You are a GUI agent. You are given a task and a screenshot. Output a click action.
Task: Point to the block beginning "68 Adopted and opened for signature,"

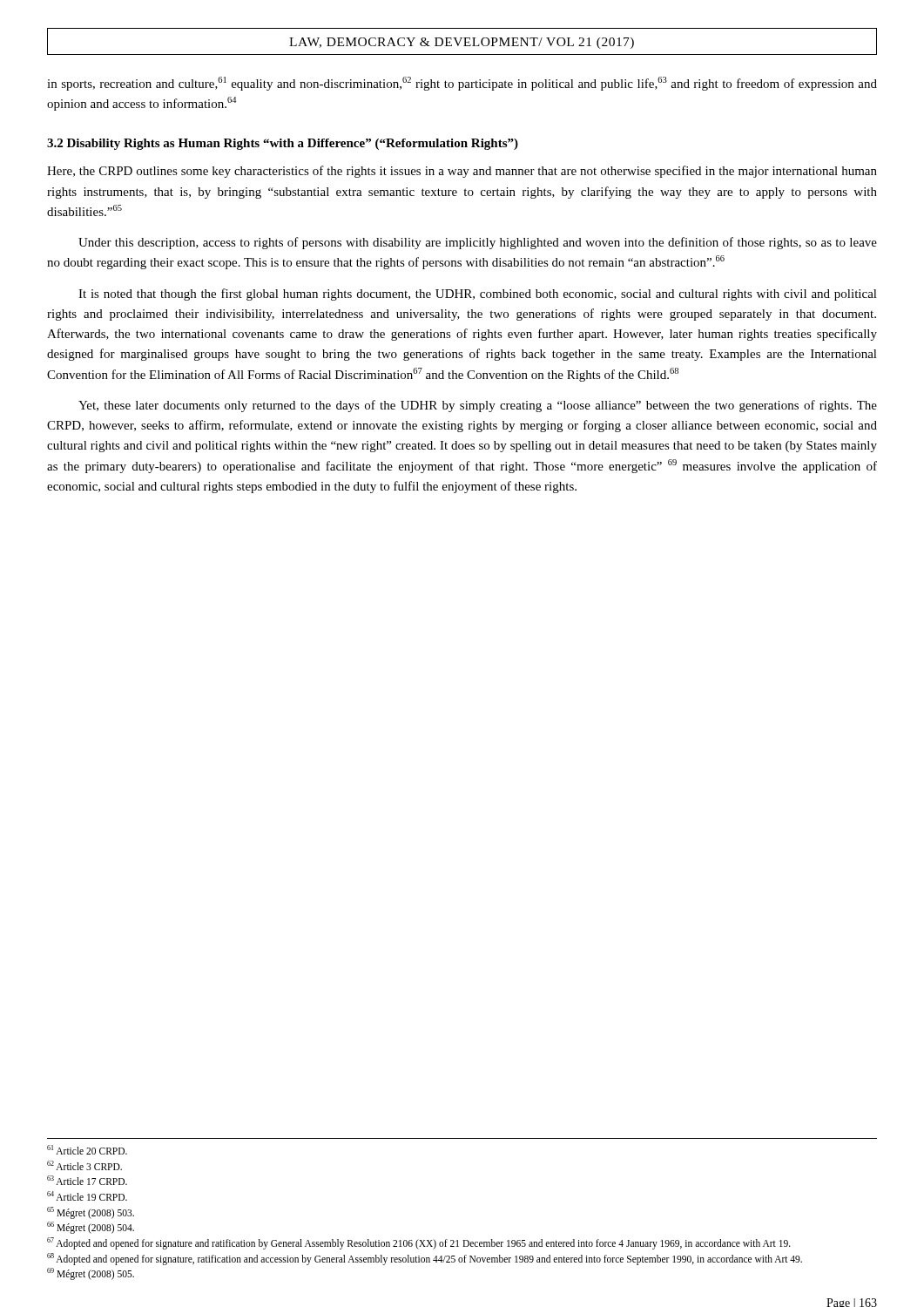click(x=462, y=1259)
